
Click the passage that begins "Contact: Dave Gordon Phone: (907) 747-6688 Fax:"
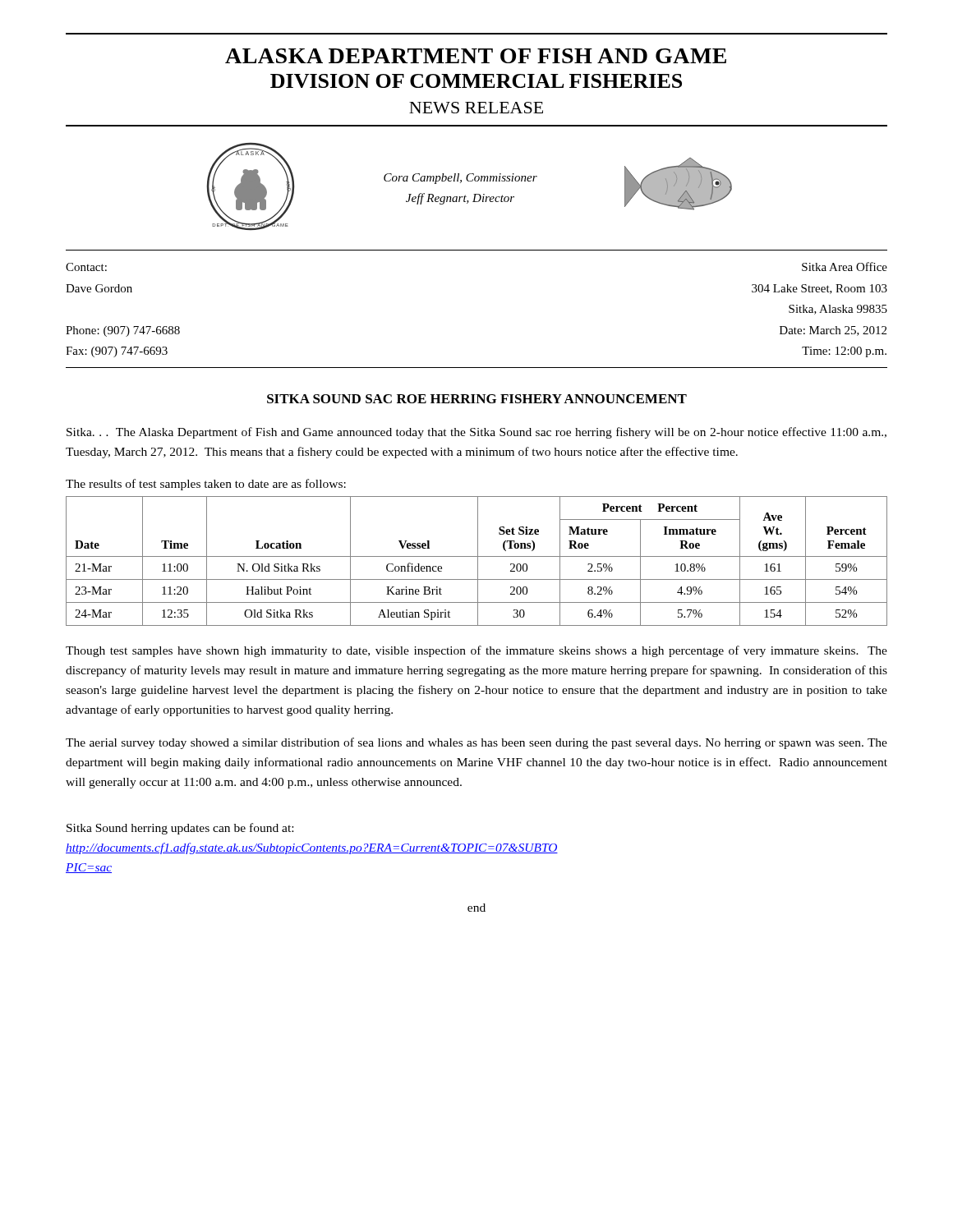tap(91, 267)
